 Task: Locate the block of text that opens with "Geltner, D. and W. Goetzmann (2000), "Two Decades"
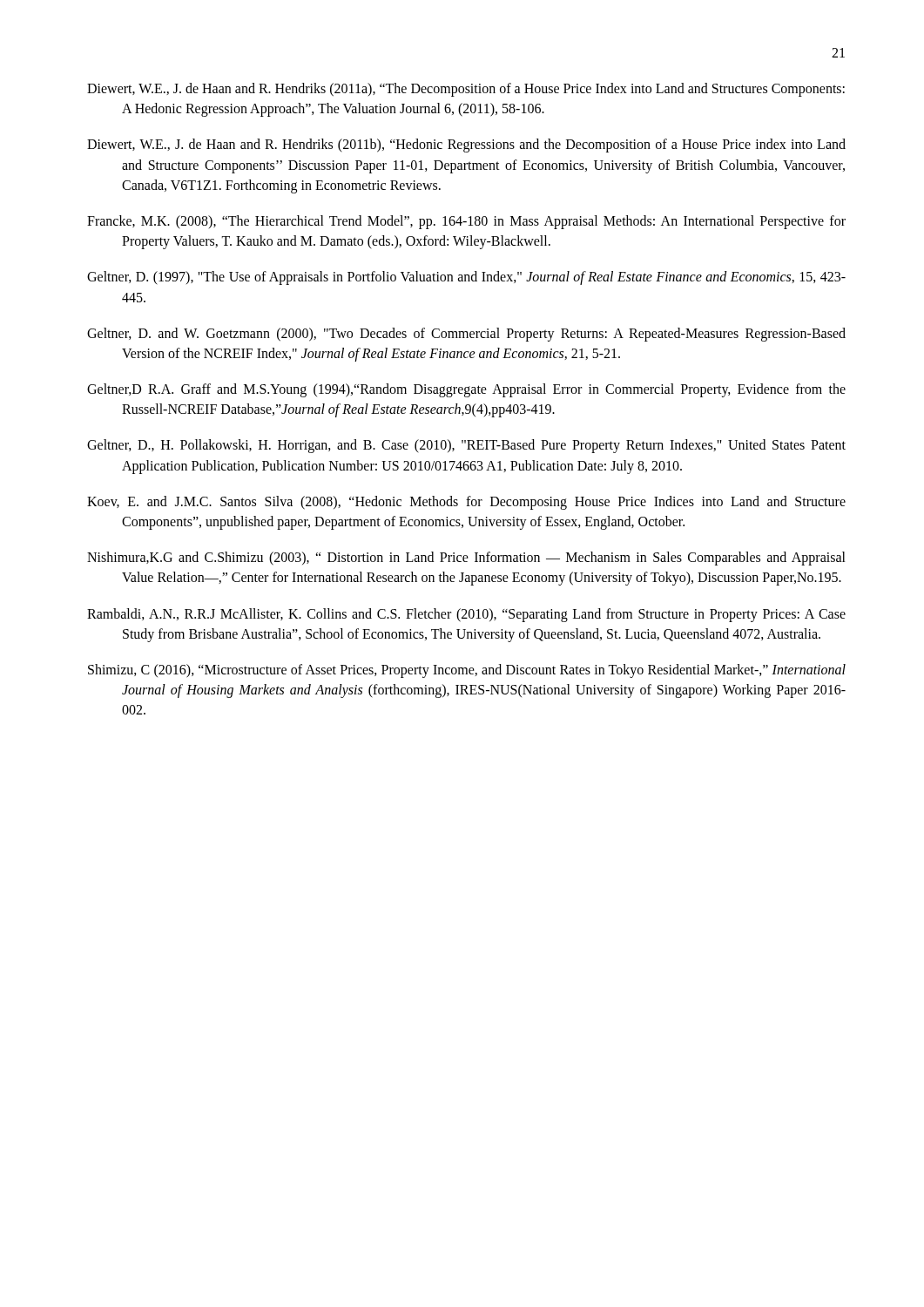tap(466, 343)
